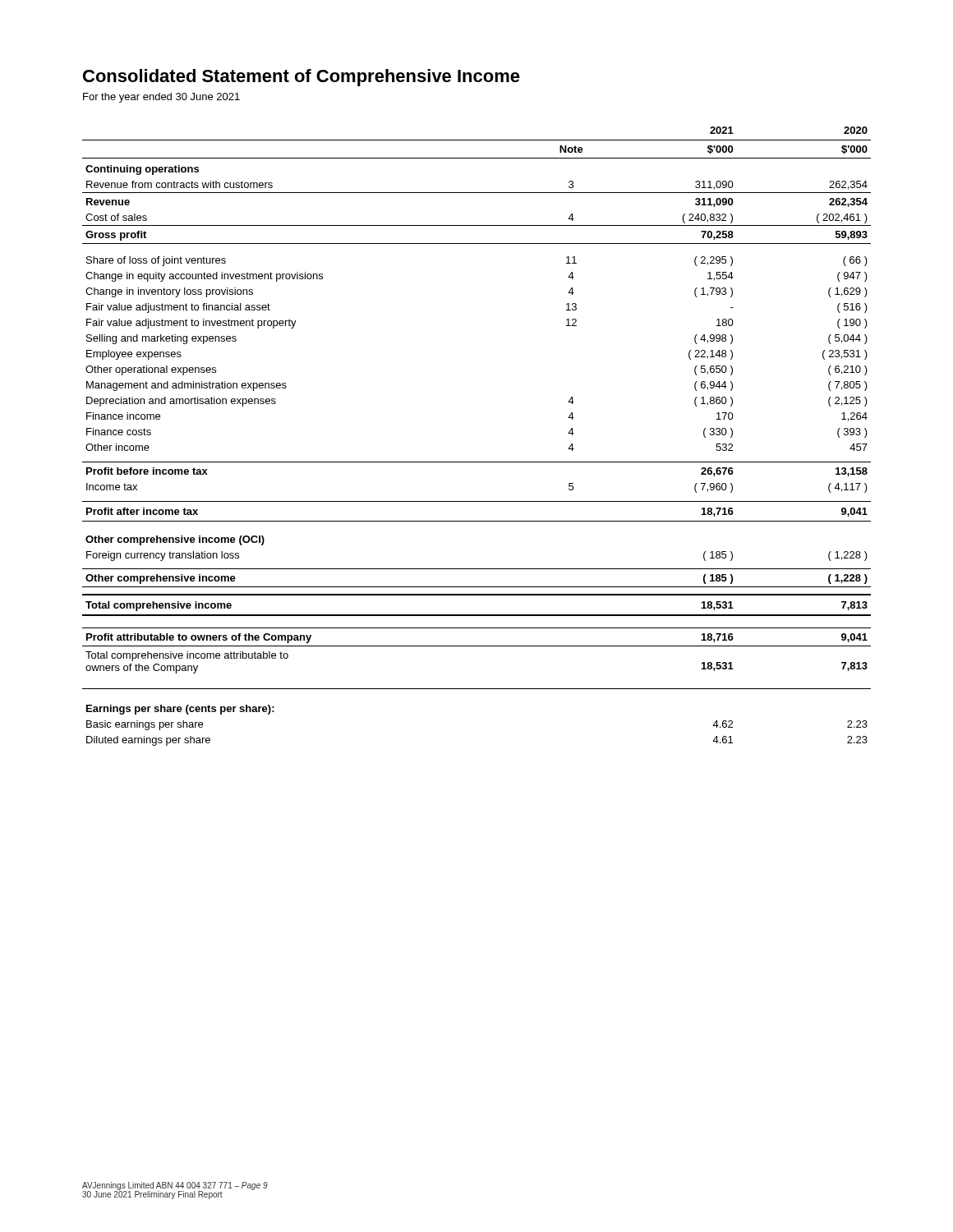Find "For the year ended 30 June 2021" on this page
Viewport: 953px width, 1232px height.
(x=161, y=96)
